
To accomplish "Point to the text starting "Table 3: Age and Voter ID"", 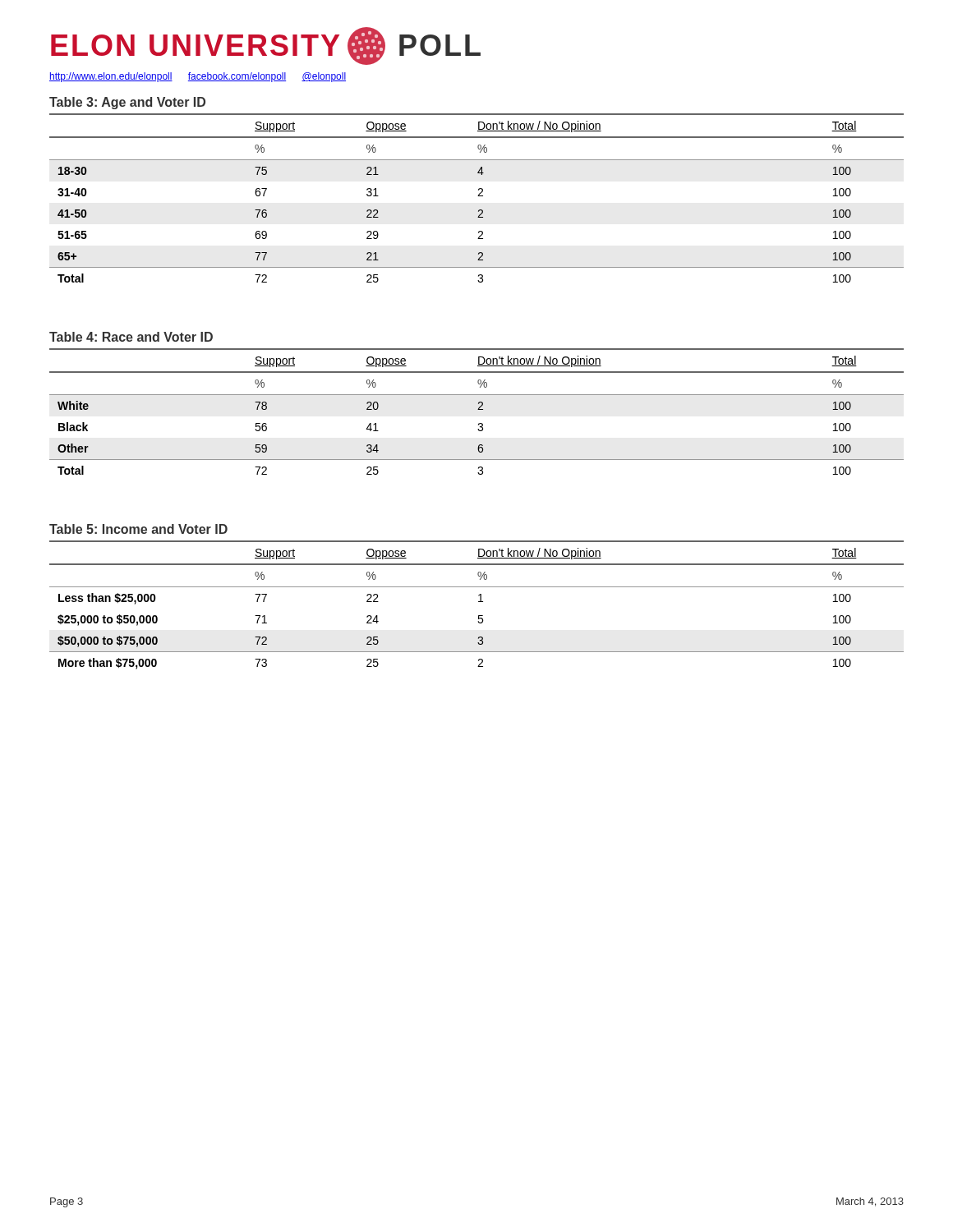I will click(476, 103).
